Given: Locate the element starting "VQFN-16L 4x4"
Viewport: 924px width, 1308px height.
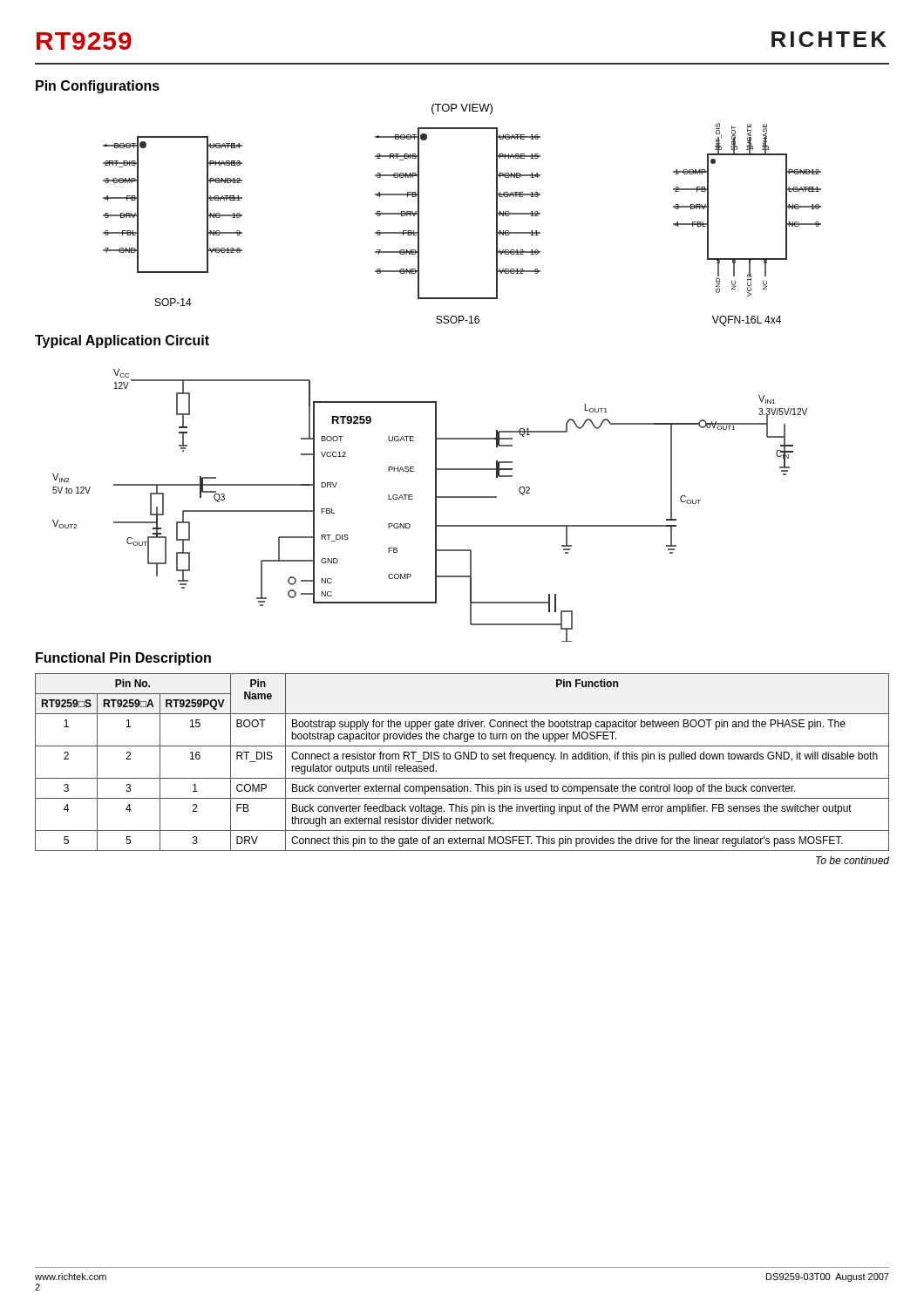Looking at the screenshot, I should [747, 320].
